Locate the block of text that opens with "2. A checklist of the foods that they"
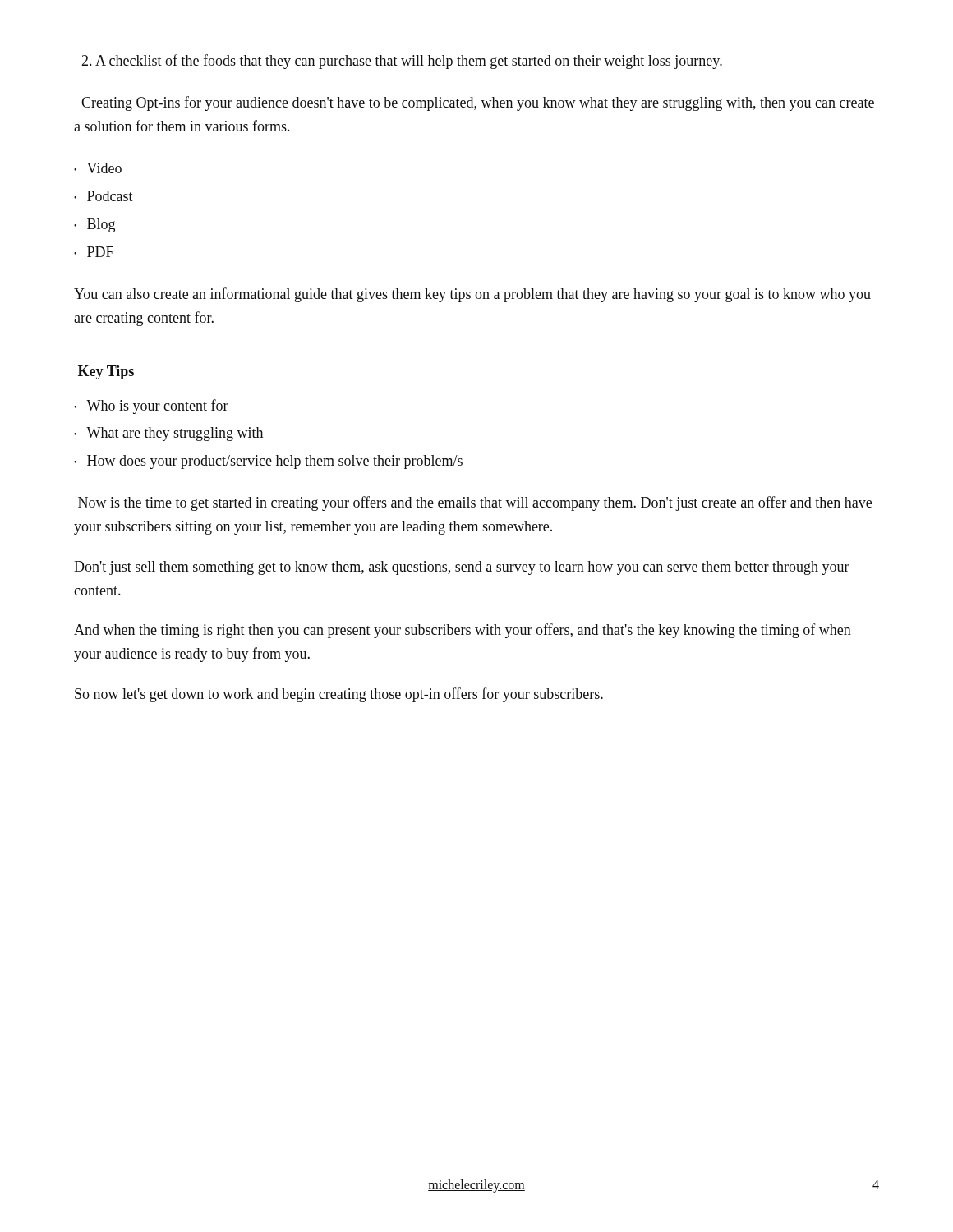The width and height of the screenshot is (953, 1232). 398,61
